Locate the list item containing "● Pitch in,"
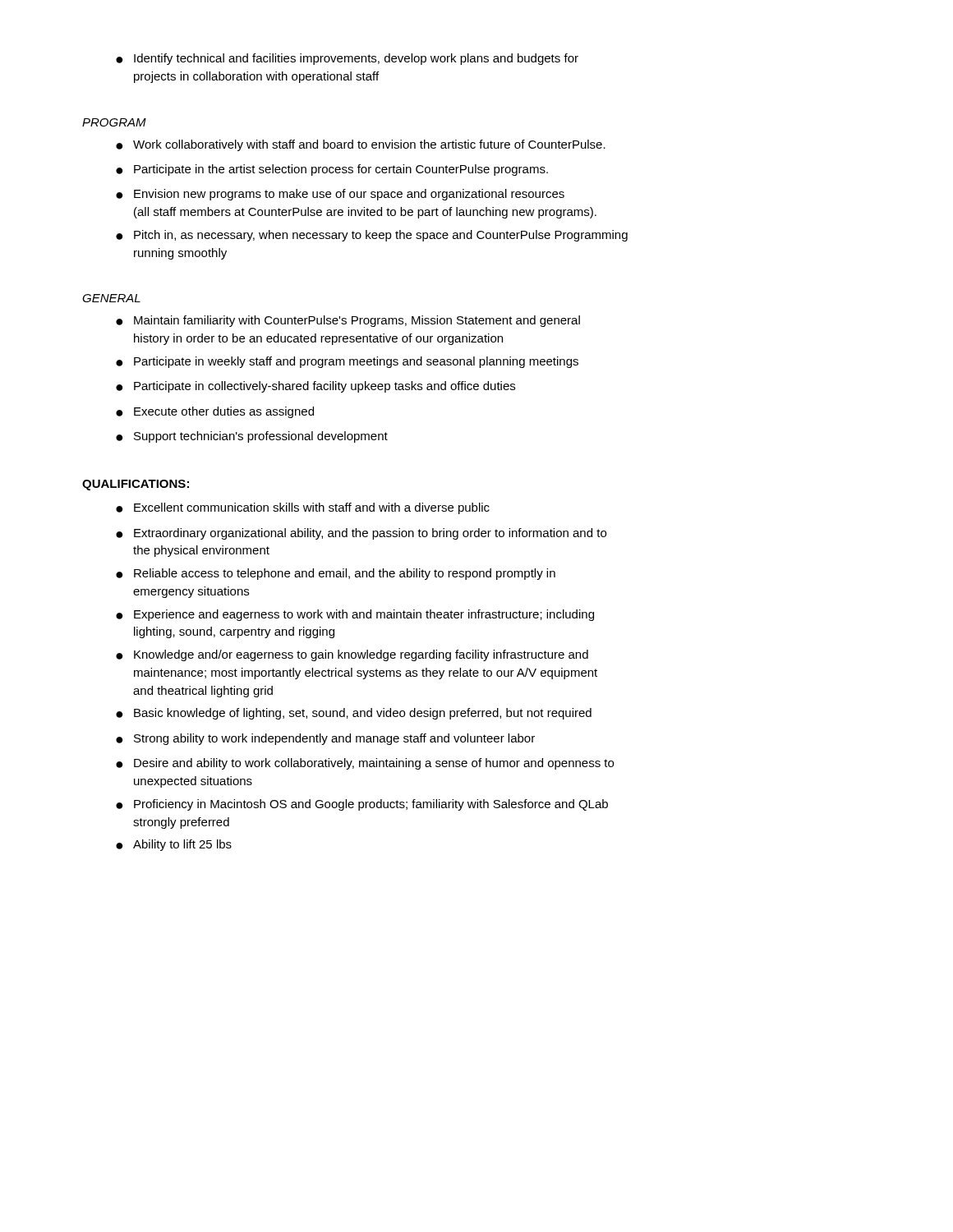This screenshot has width=953, height=1232. 493,244
